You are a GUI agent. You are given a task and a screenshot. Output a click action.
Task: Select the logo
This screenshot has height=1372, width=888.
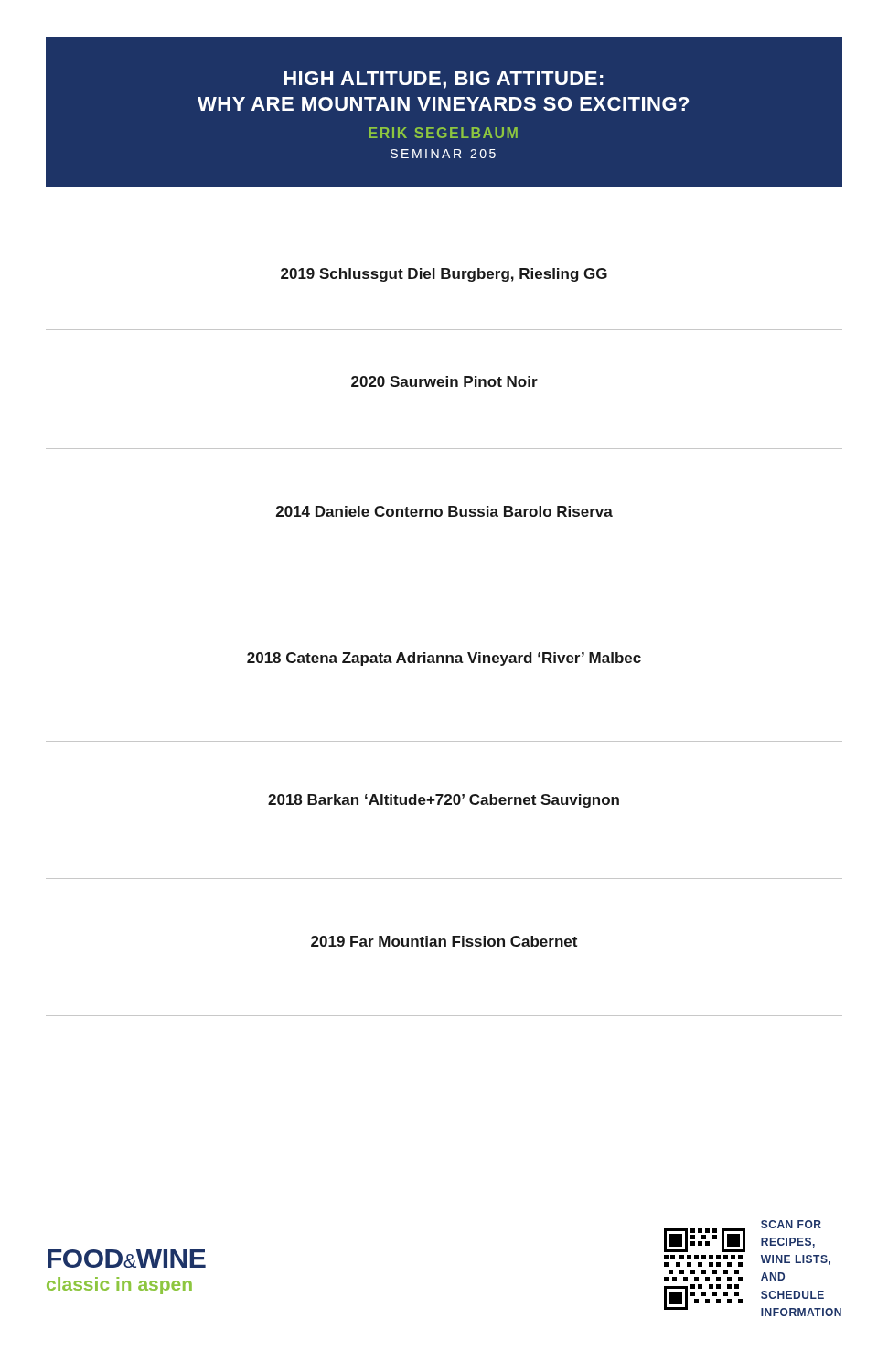444,1269
